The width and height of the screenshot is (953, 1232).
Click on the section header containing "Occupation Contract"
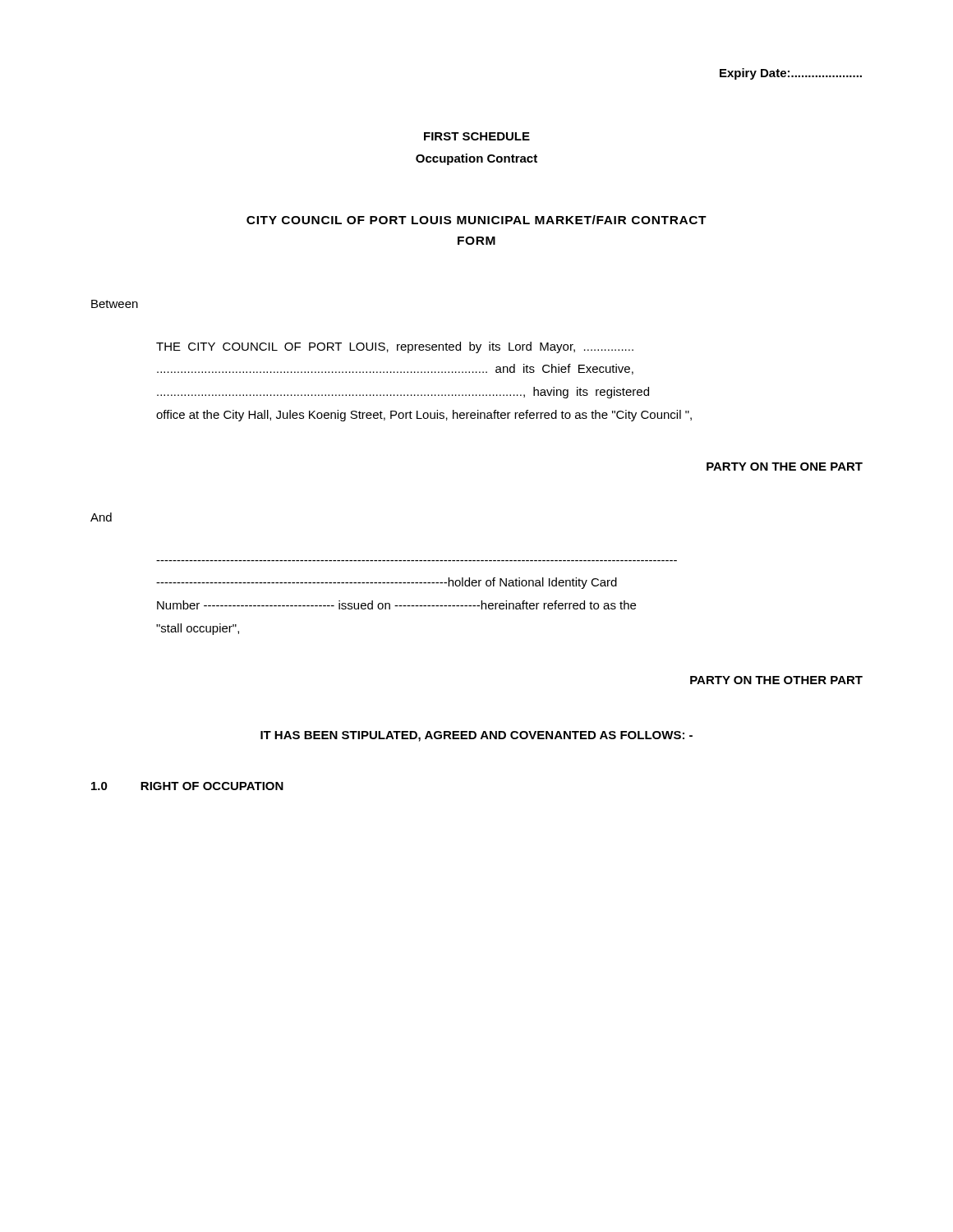(476, 158)
